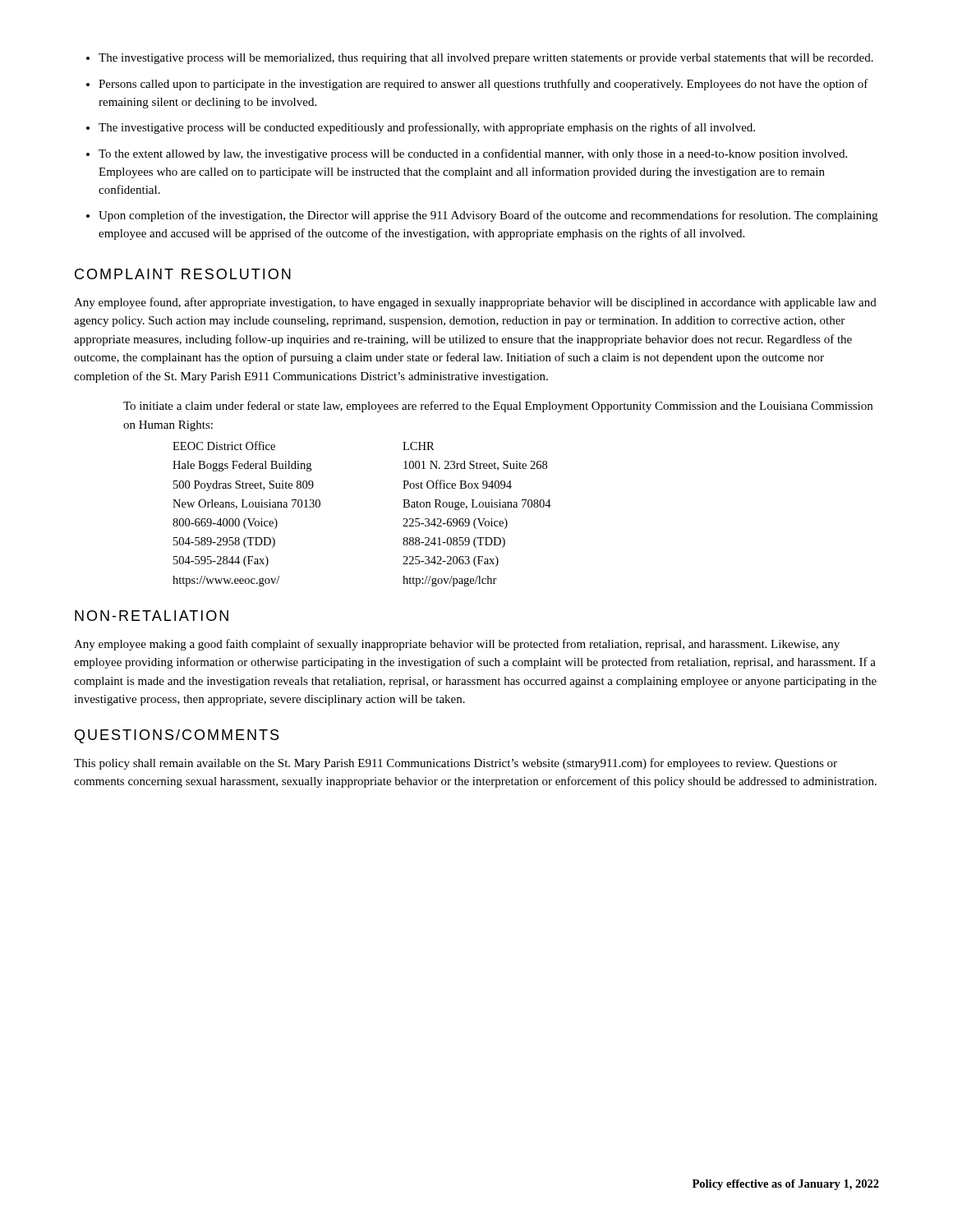Point to the block beginning "To initiate a claim under"
This screenshot has width=953, height=1232.
[x=501, y=493]
